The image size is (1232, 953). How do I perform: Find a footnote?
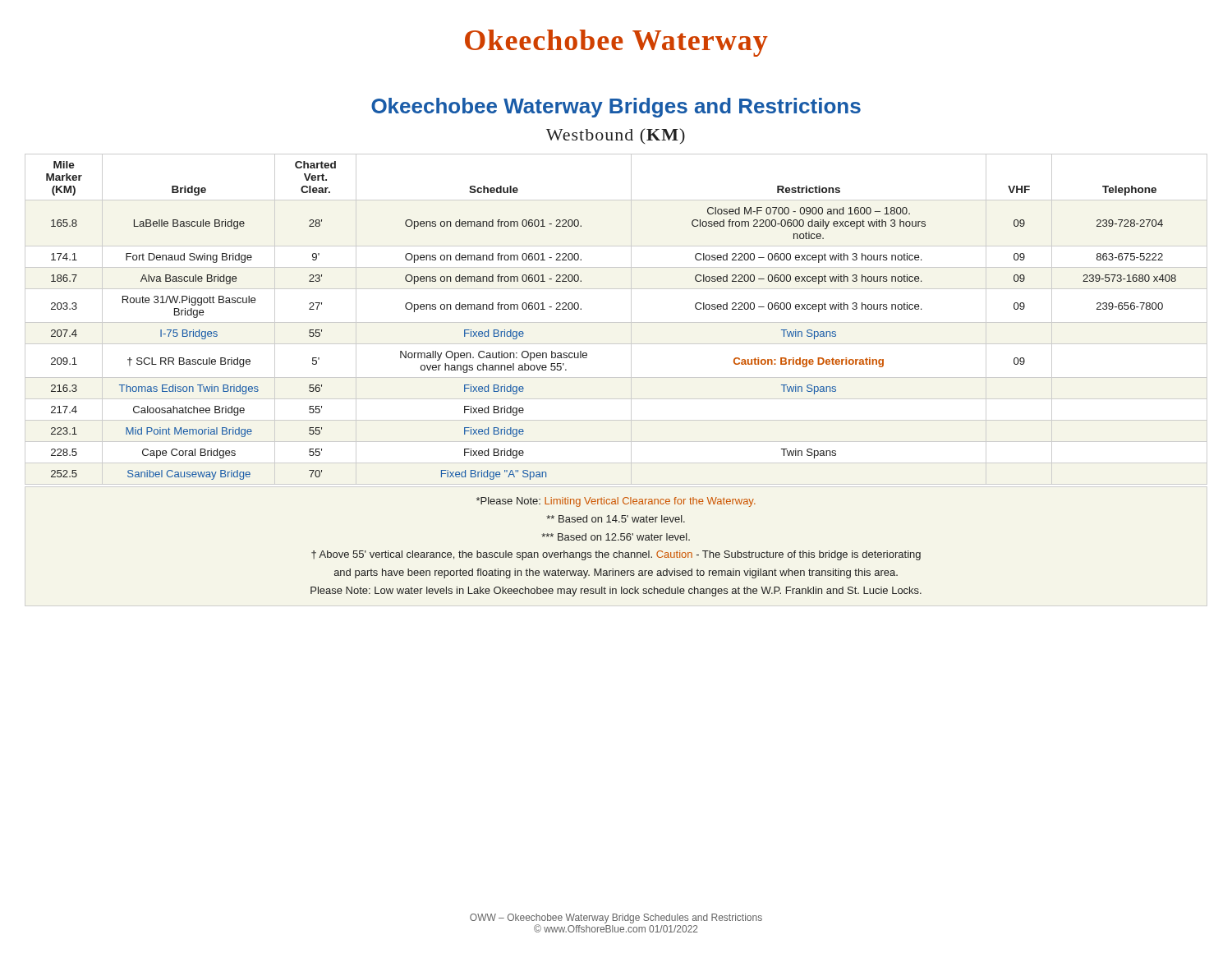[616, 546]
